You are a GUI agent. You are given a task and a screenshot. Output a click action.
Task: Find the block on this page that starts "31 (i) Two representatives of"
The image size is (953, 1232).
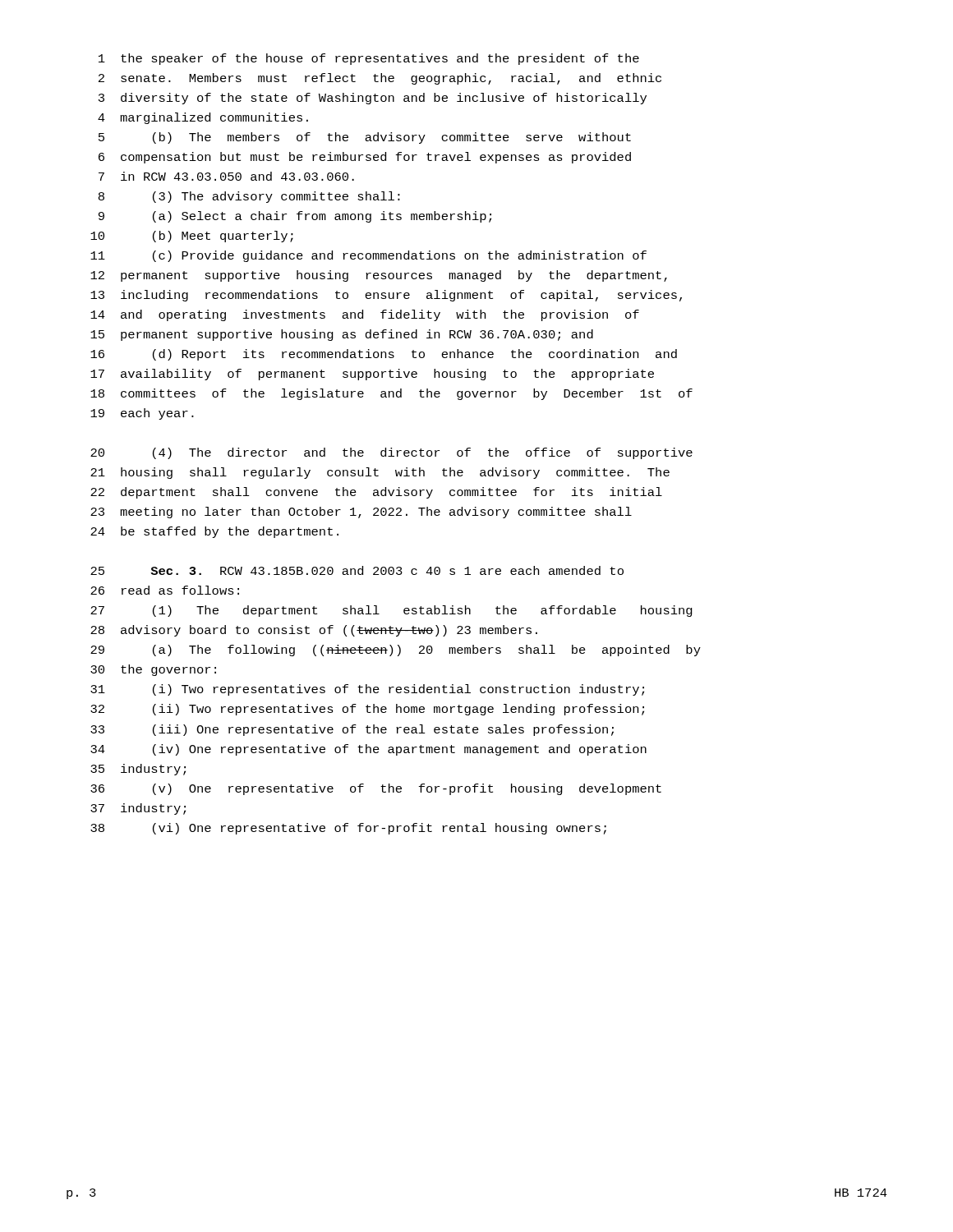click(x=476, y=690)
